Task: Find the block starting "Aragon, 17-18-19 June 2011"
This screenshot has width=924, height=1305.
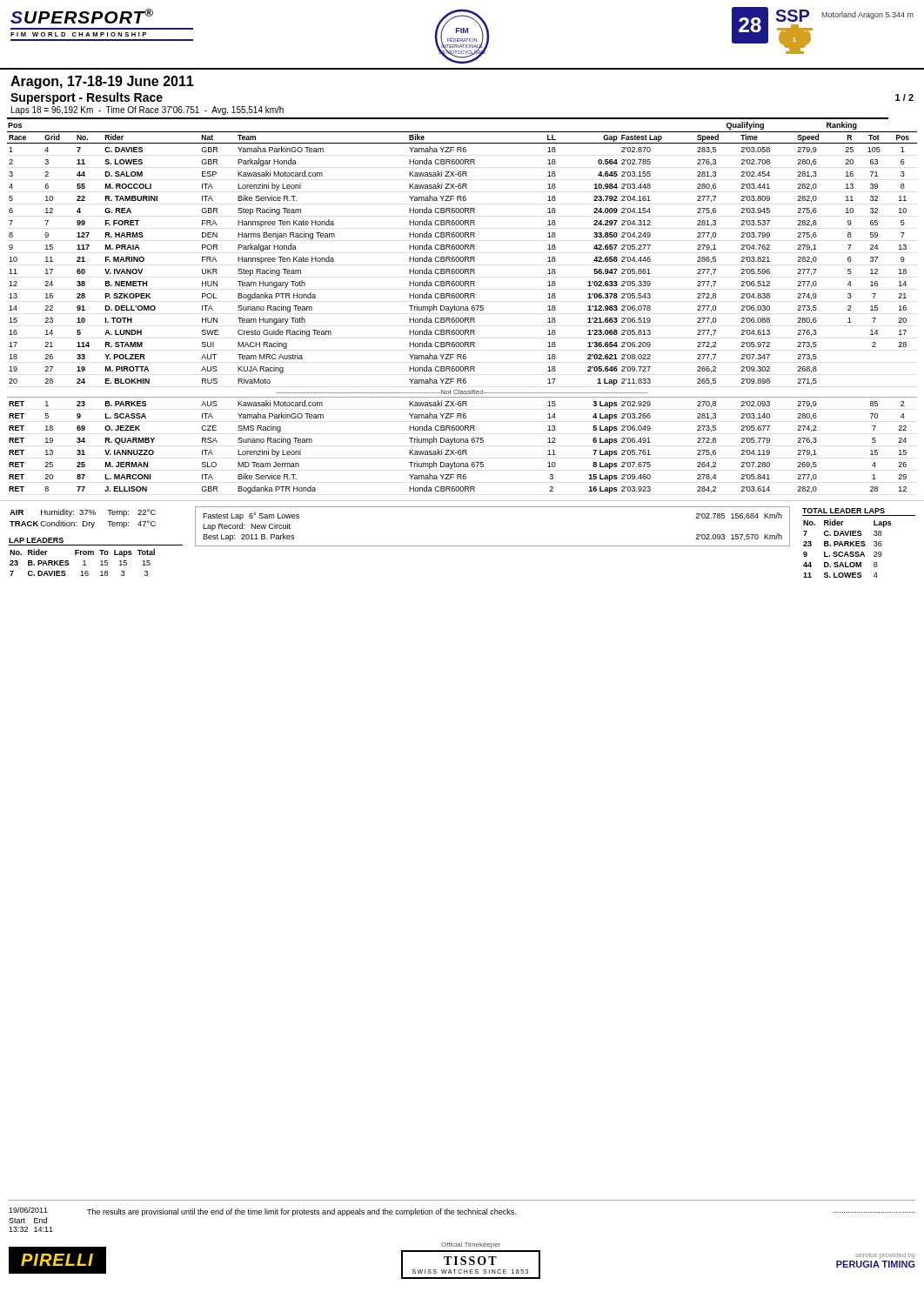Action: pyautogui.click(x=102, y=81)
